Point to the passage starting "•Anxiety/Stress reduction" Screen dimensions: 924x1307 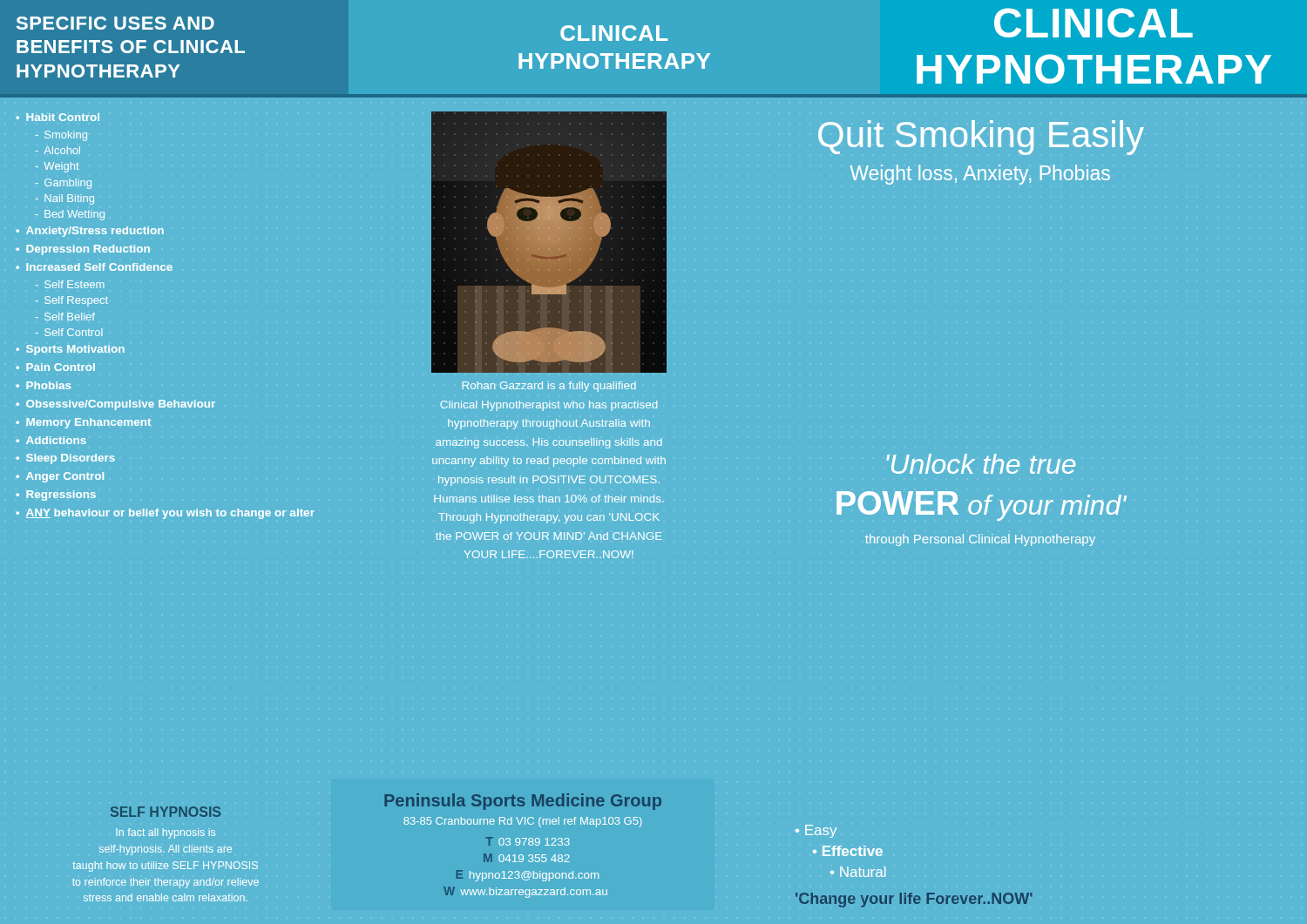click(x=90, y=231)
